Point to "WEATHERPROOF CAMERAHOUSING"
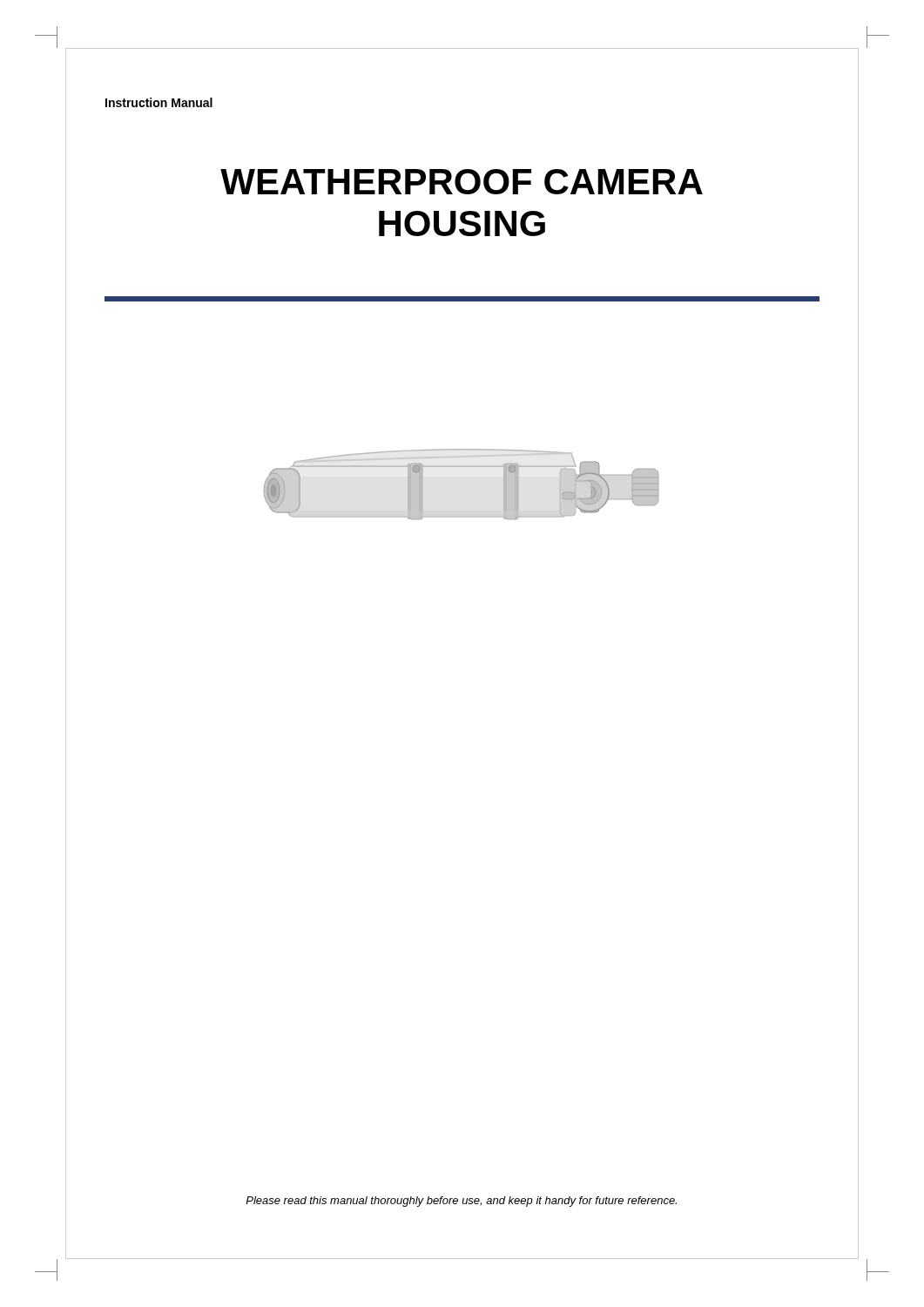Viewport: 924px width, 1307px height. coord(462,203)
